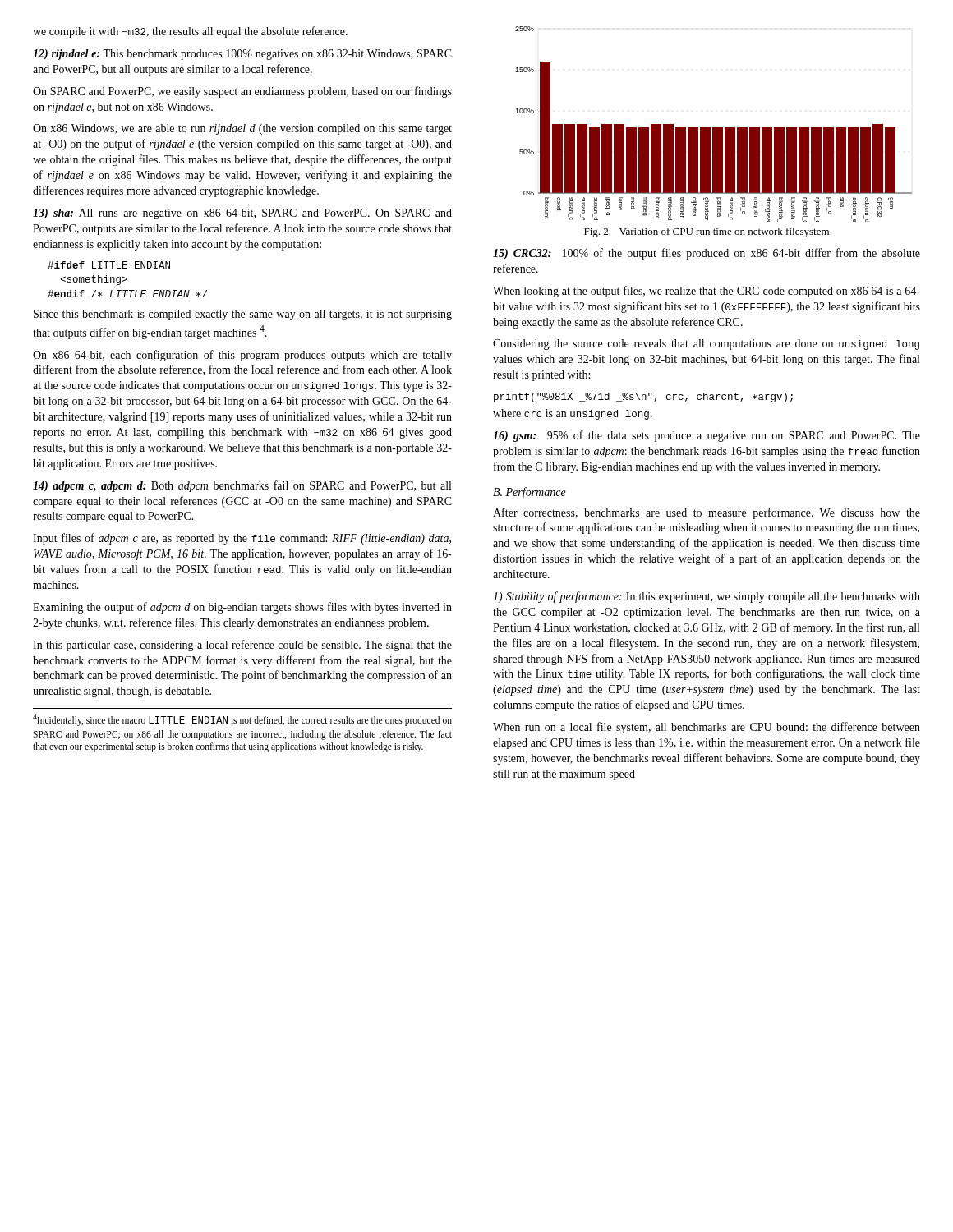
Task: Select the element starting "14) adpcm c, adpcm d: Both adpcm"
Action: pos(242,502)
